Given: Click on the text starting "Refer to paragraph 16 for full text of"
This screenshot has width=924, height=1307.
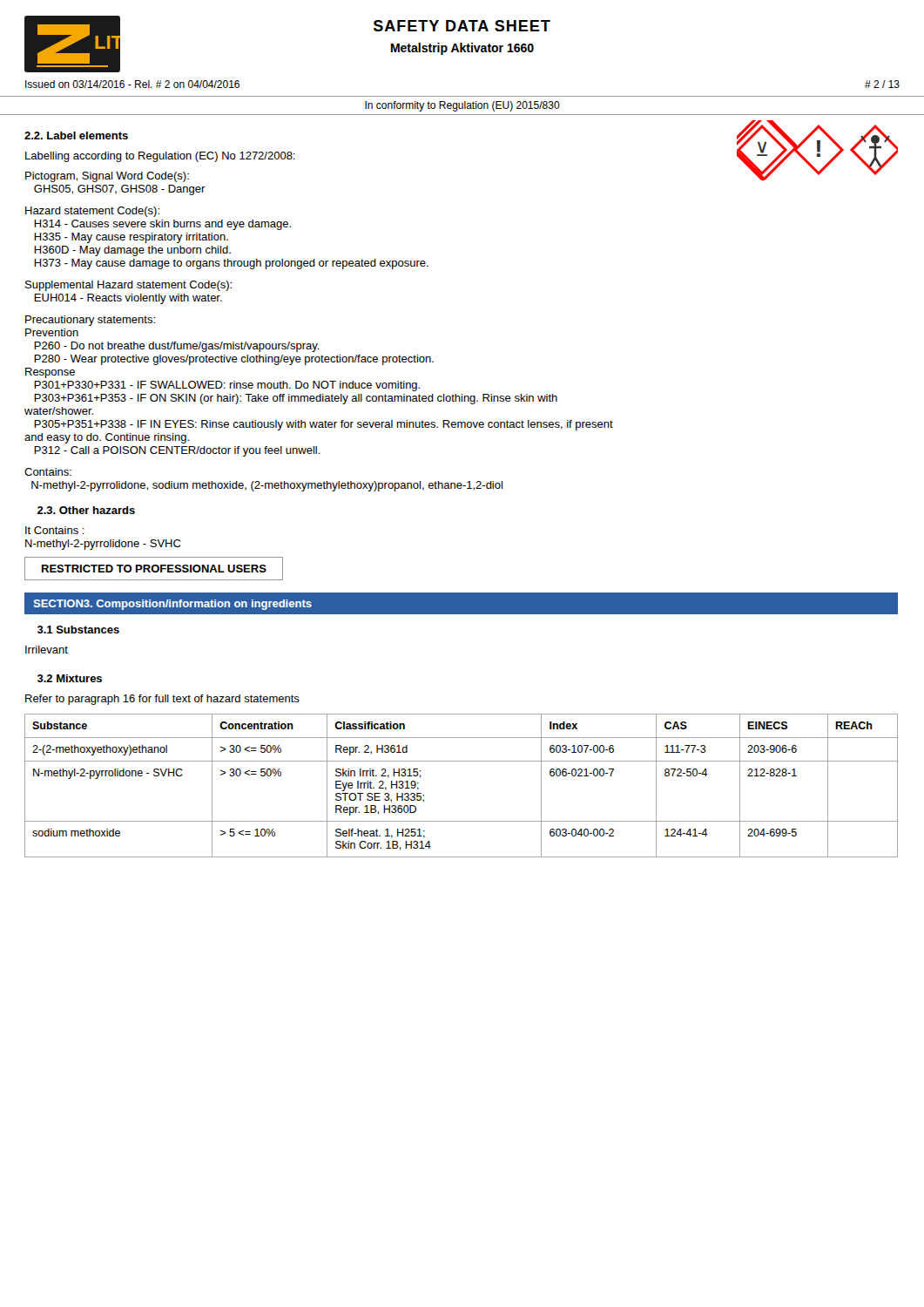Looking at the screenshot, I should [x=162, y=698].
